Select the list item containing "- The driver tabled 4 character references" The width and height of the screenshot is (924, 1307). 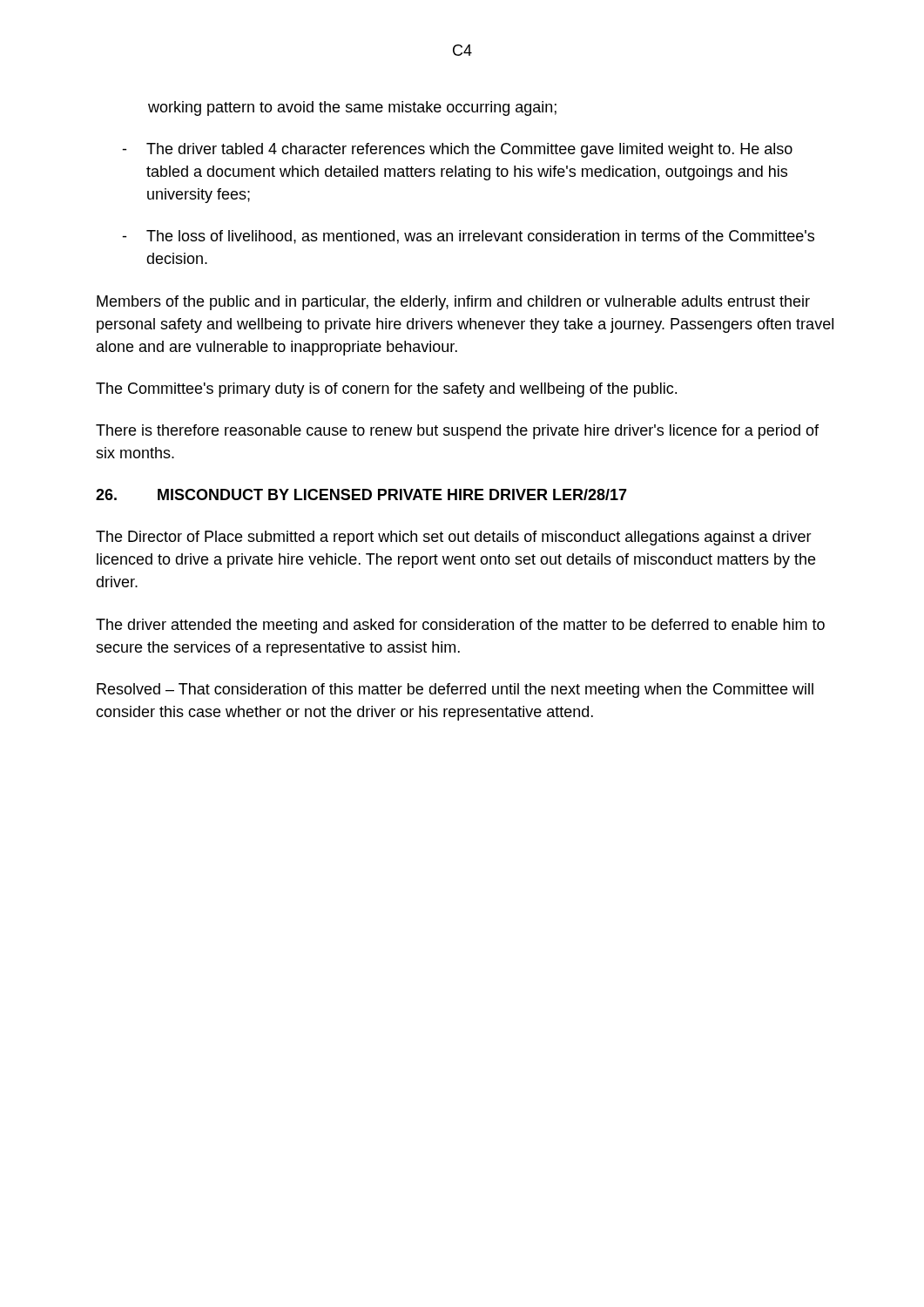click(x=479, y=172)
